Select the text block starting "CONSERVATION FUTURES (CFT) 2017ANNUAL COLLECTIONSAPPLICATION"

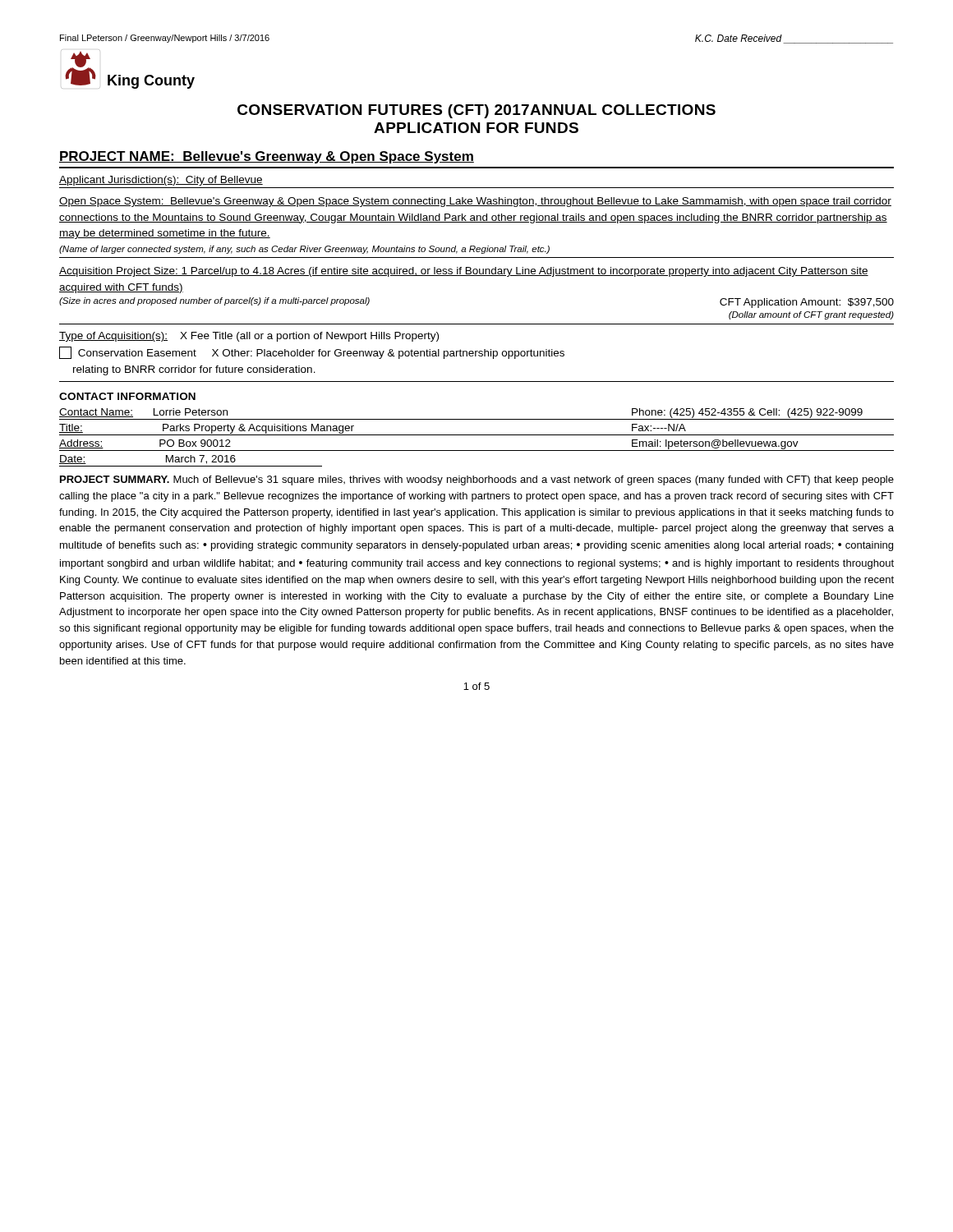pos(476,119)
